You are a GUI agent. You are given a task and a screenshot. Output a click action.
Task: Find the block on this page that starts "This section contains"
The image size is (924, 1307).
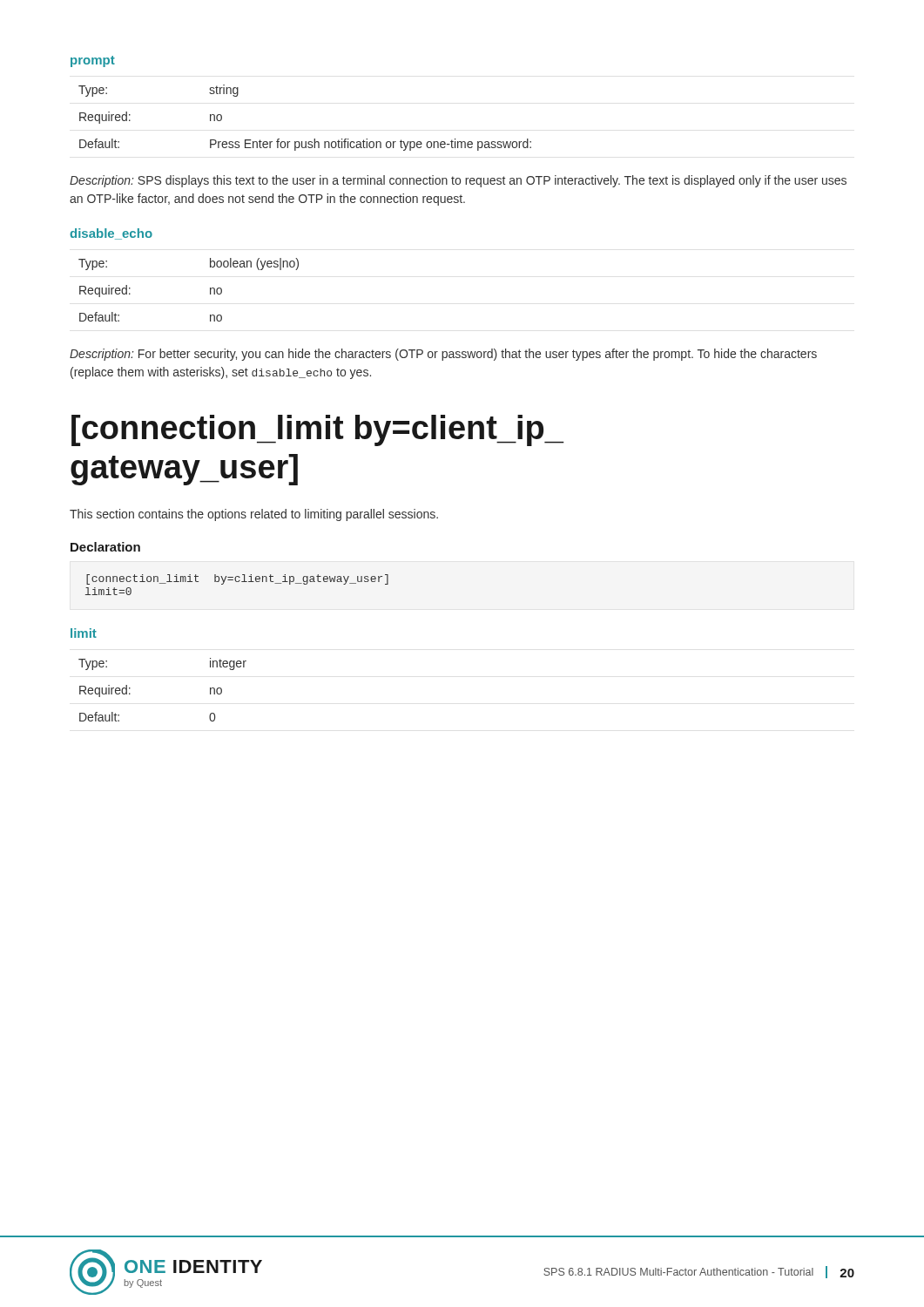pos(254,514)
